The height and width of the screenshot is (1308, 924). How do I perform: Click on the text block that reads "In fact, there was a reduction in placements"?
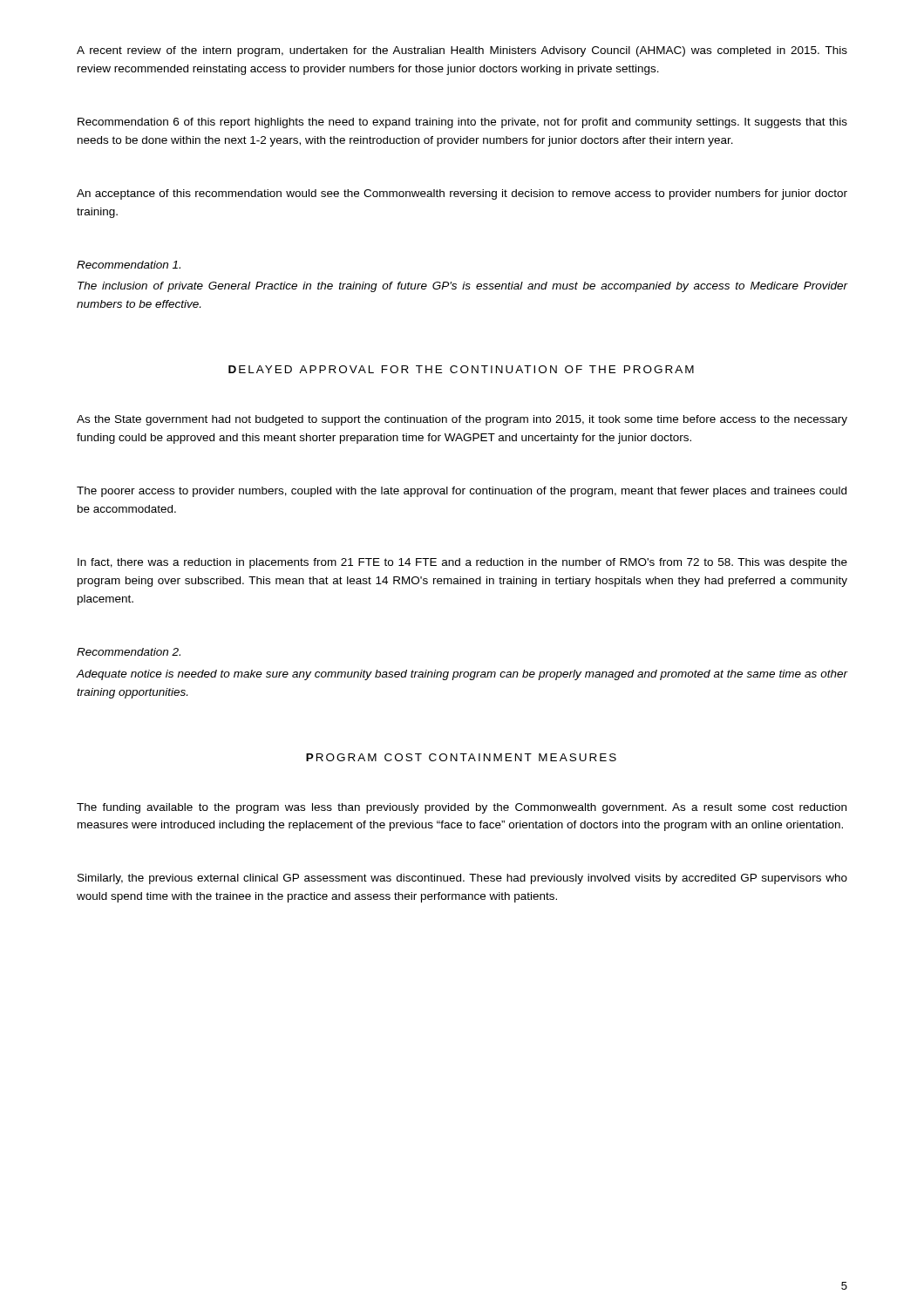(462, 580)
